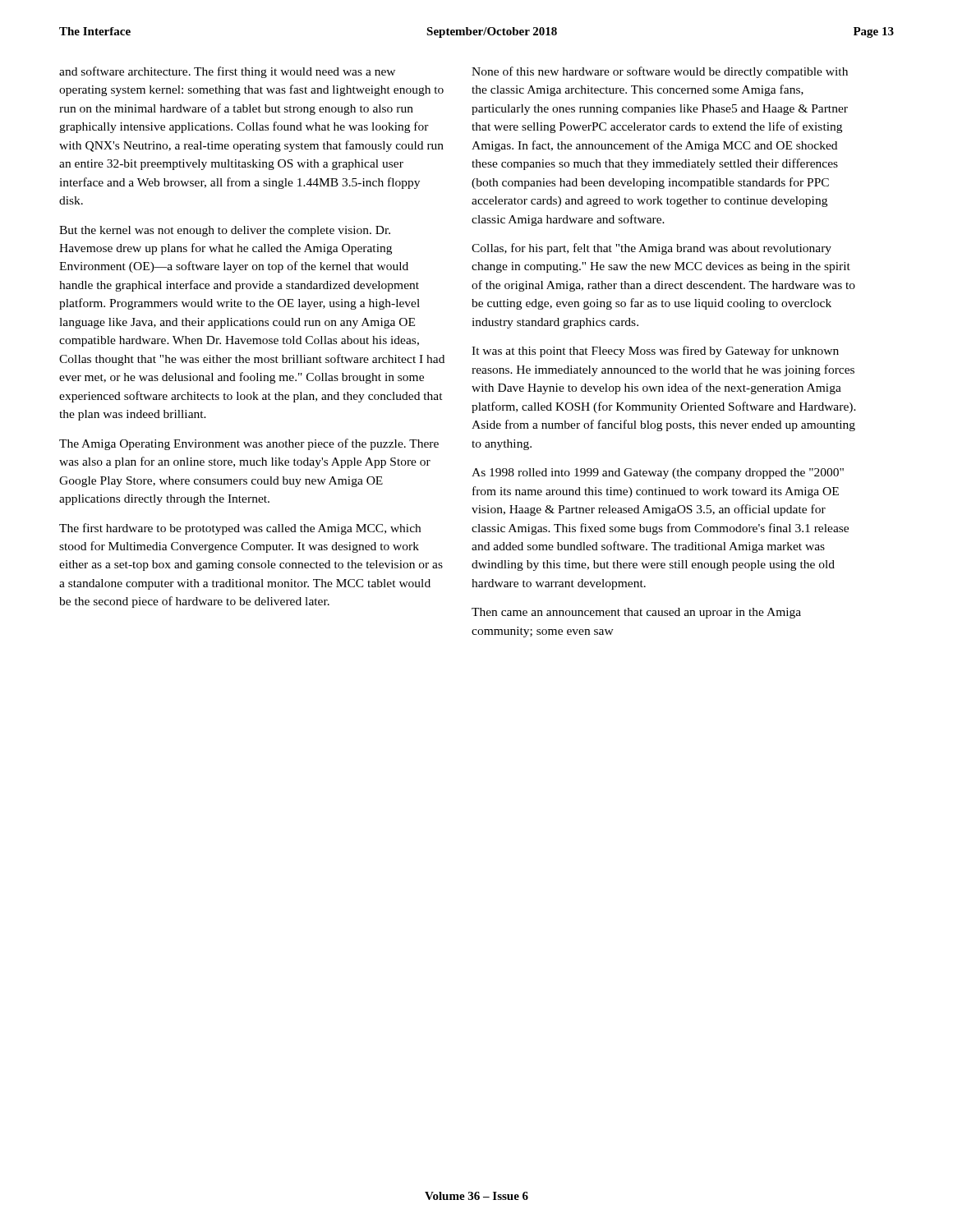
Task: Select the text block that reads "Then came an"
Action: click(x=665, y=622)
